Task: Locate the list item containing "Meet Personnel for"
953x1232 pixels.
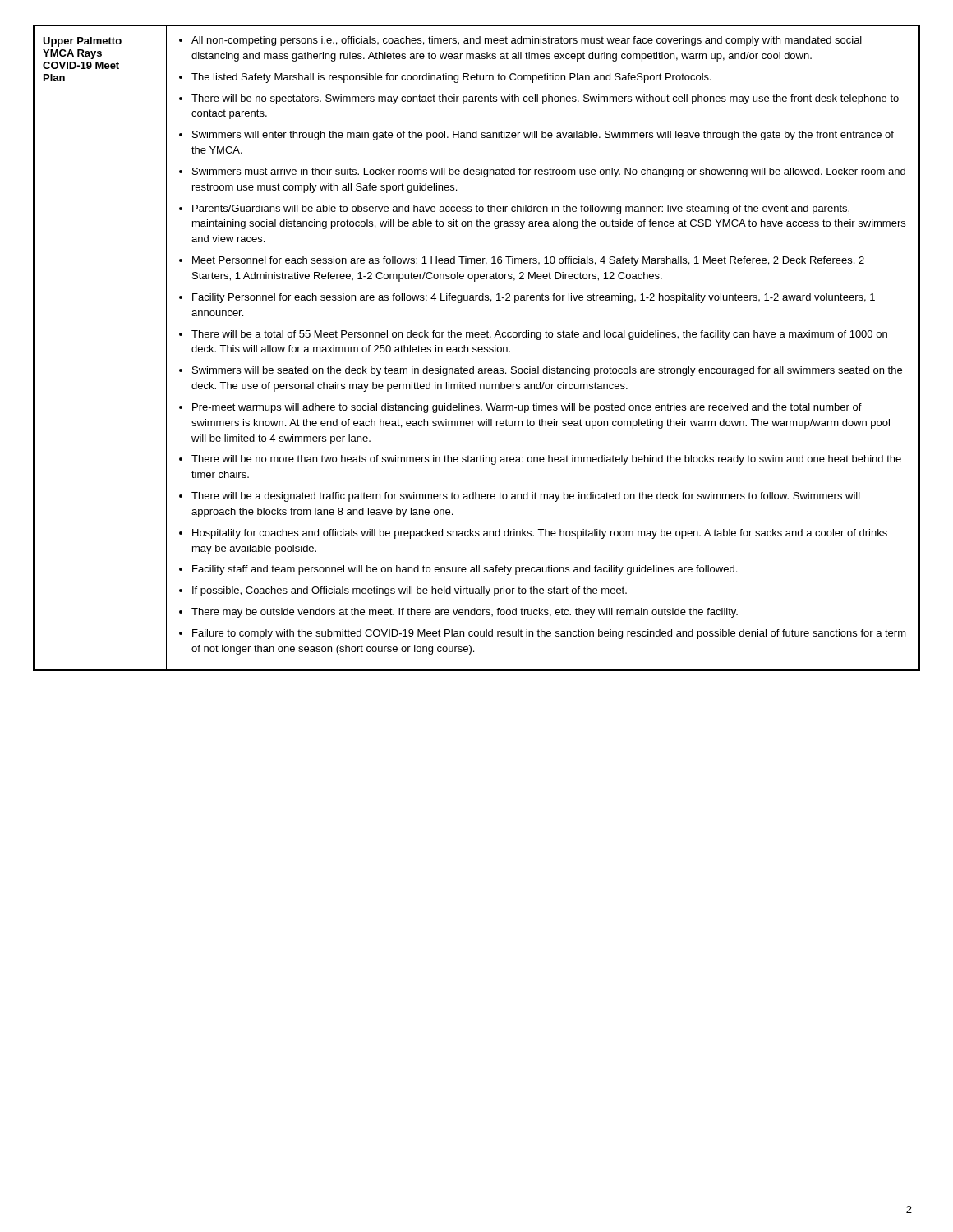Action: click(528, 268)
